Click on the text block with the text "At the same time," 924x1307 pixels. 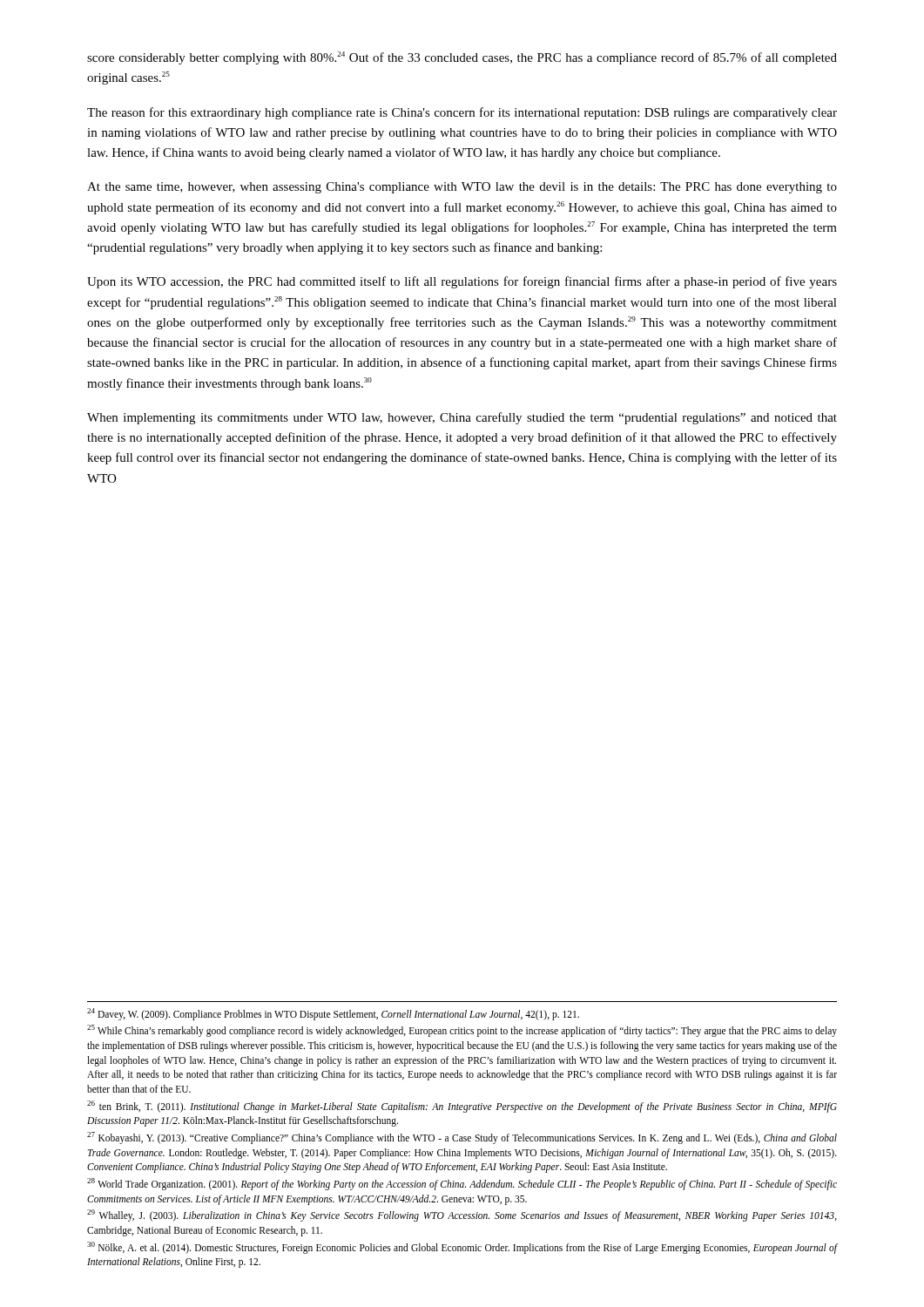(x=462, y=218)
